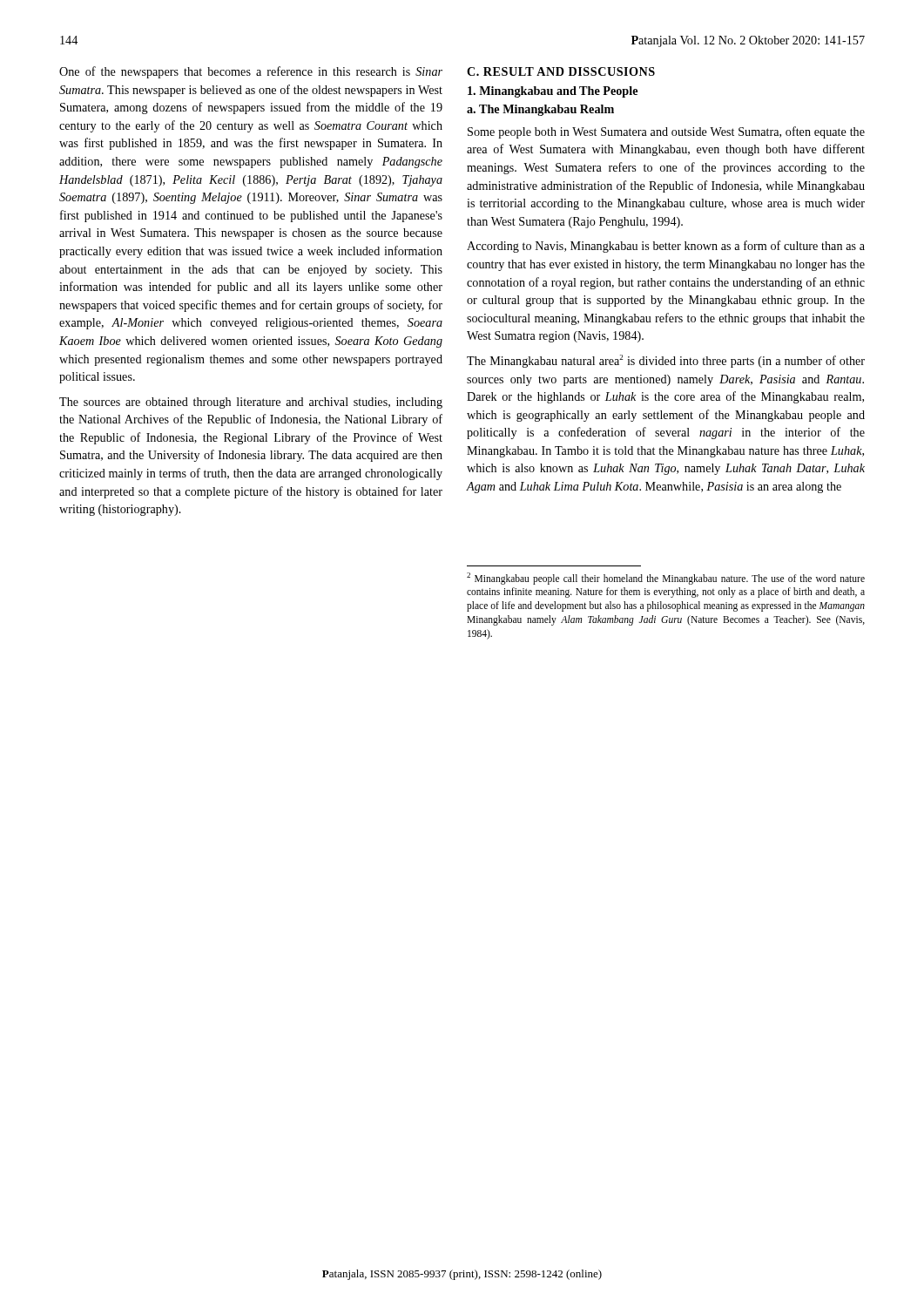Navigate to the text block starting "C. RESULT AND DISSCUSIONS 1. Minangkabau"
924x1307 pixels.
pyautogui.click(x=561, y=71)
